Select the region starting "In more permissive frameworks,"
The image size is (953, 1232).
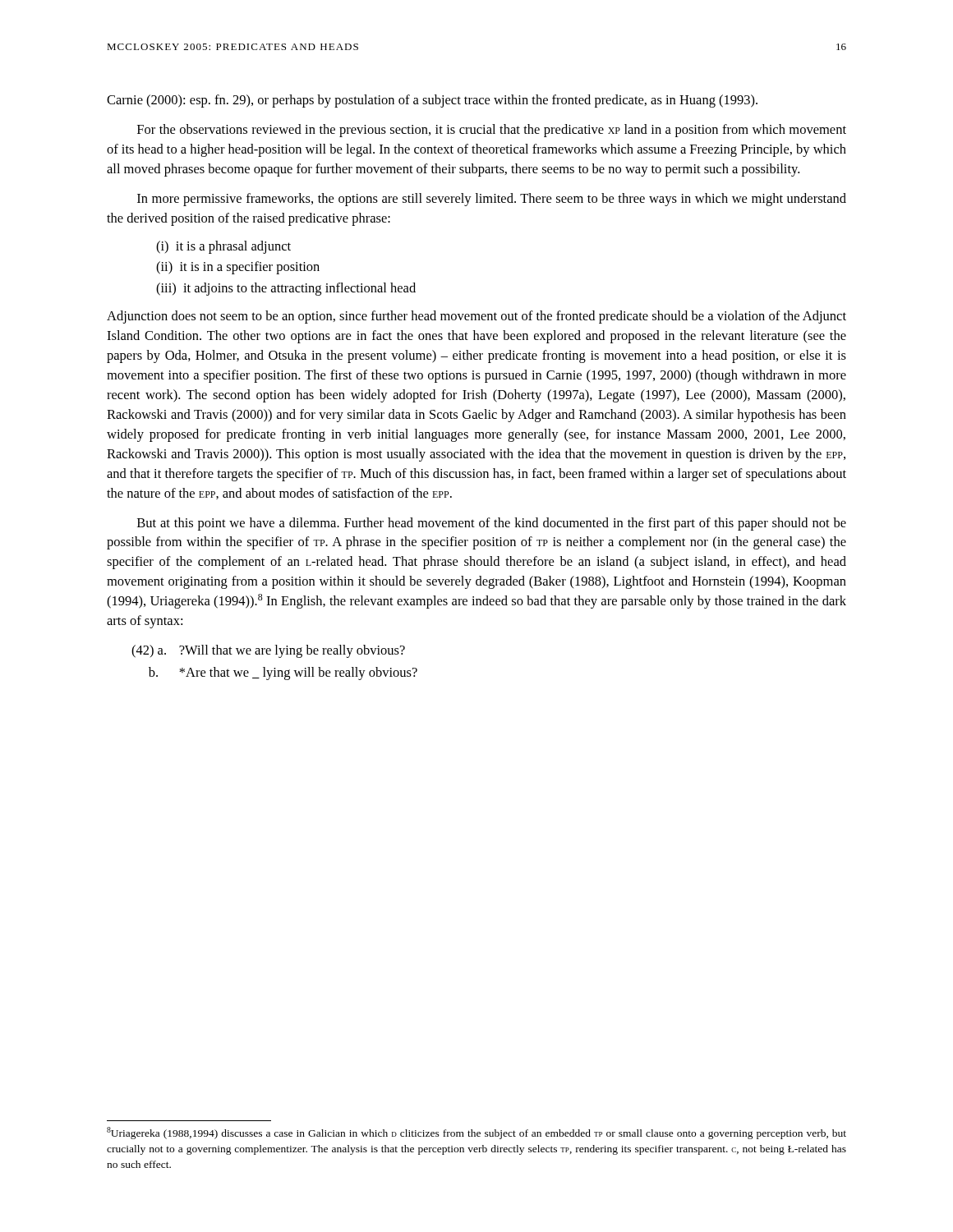[x=476, y=208]
